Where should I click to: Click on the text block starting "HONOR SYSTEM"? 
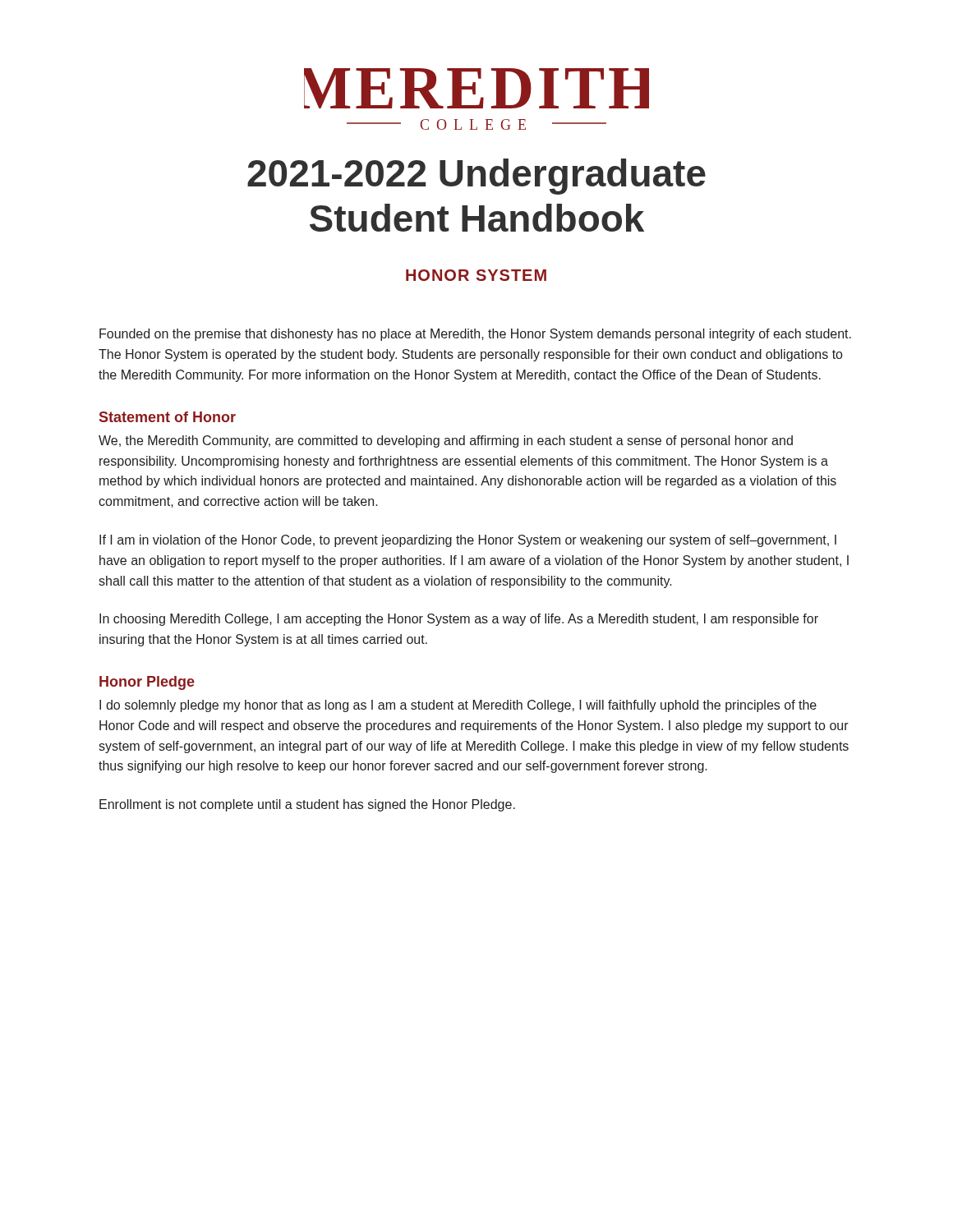[476, 275]
